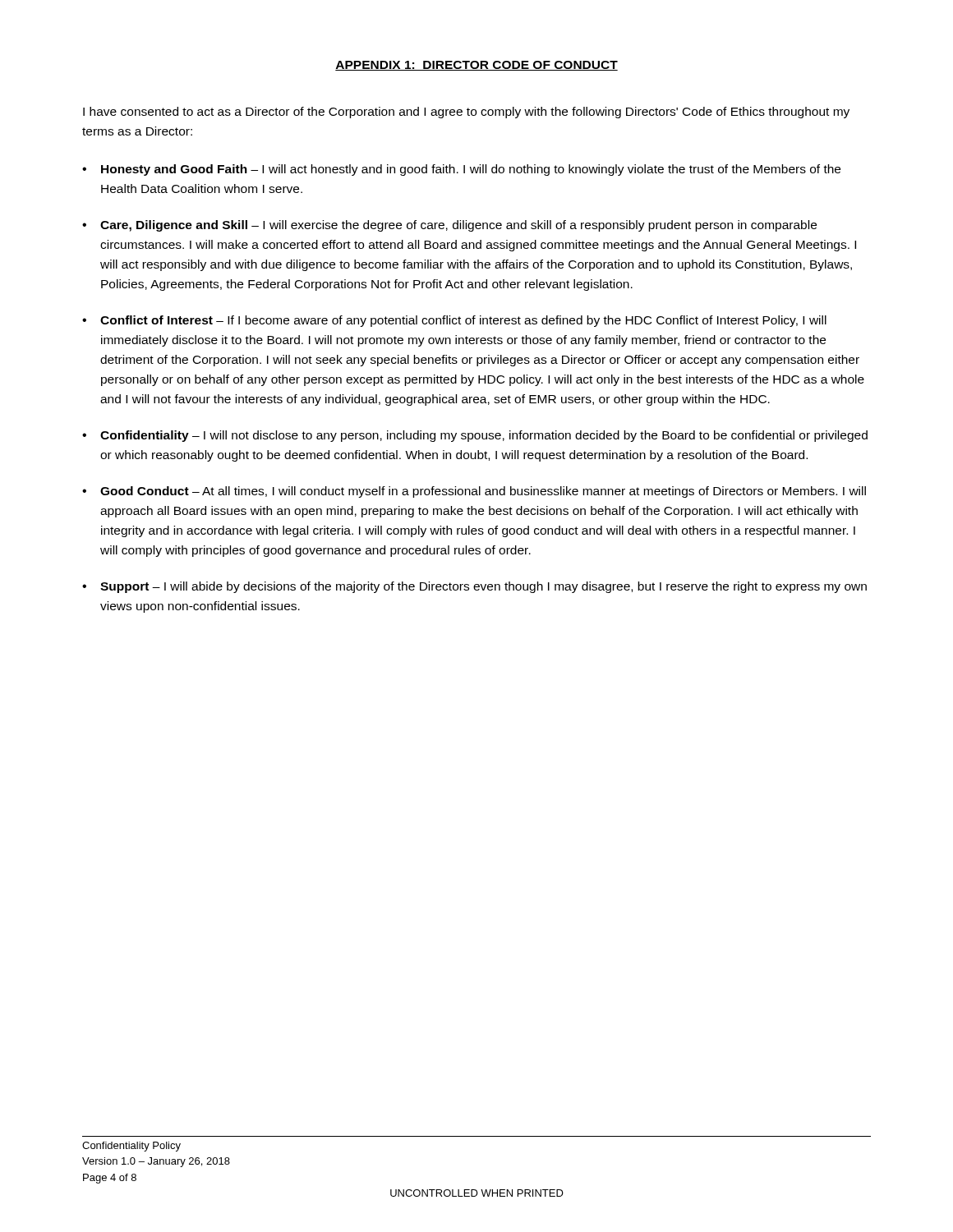
Task: Click on the passage starting "• Care, Diligence and Skill – I"
Action: coord(476,255)
